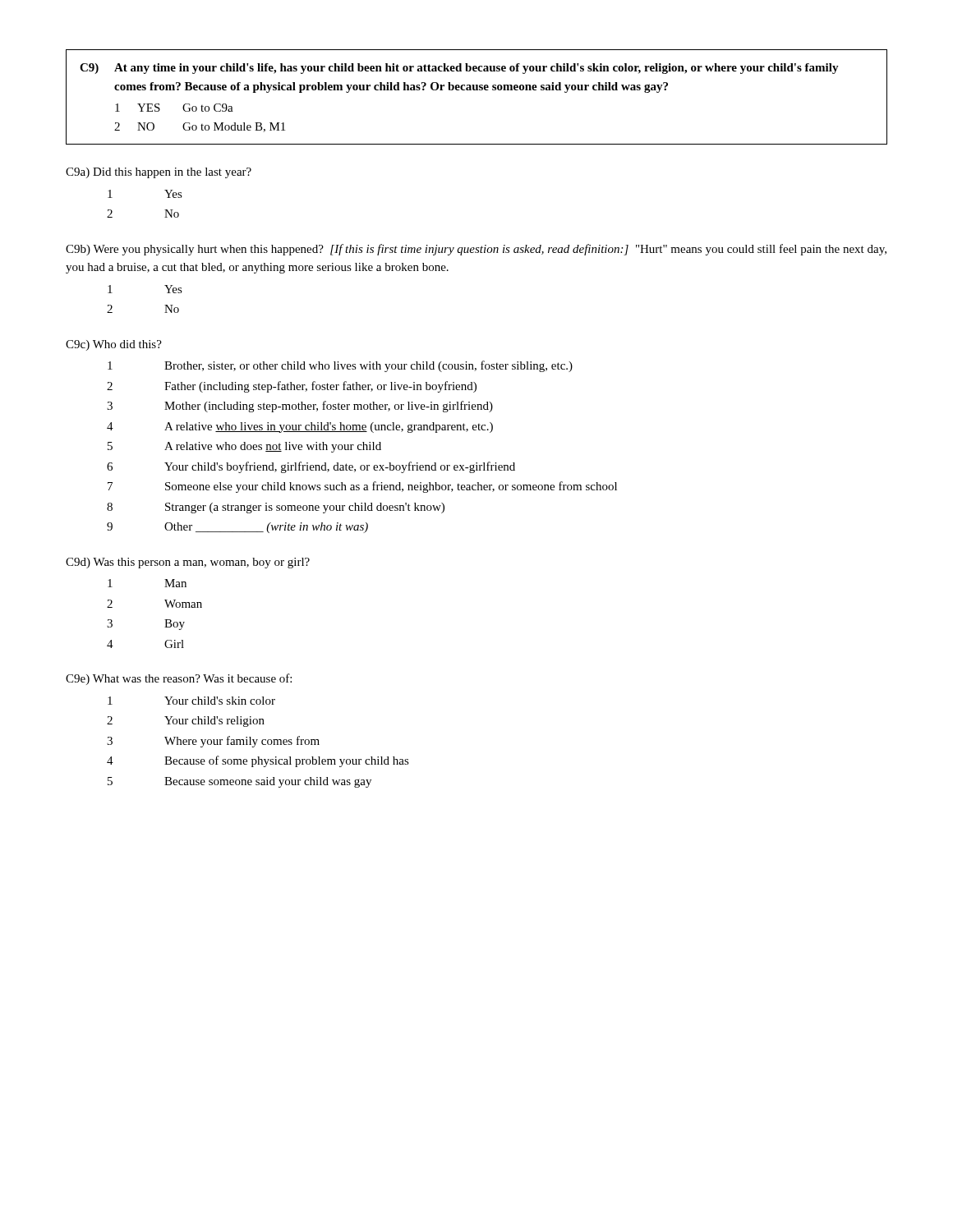Viewport: 953px width, 1232px height.
Task: Select the region starting "C9b) Were you physically hurt when"
Action: pos(476,250)
